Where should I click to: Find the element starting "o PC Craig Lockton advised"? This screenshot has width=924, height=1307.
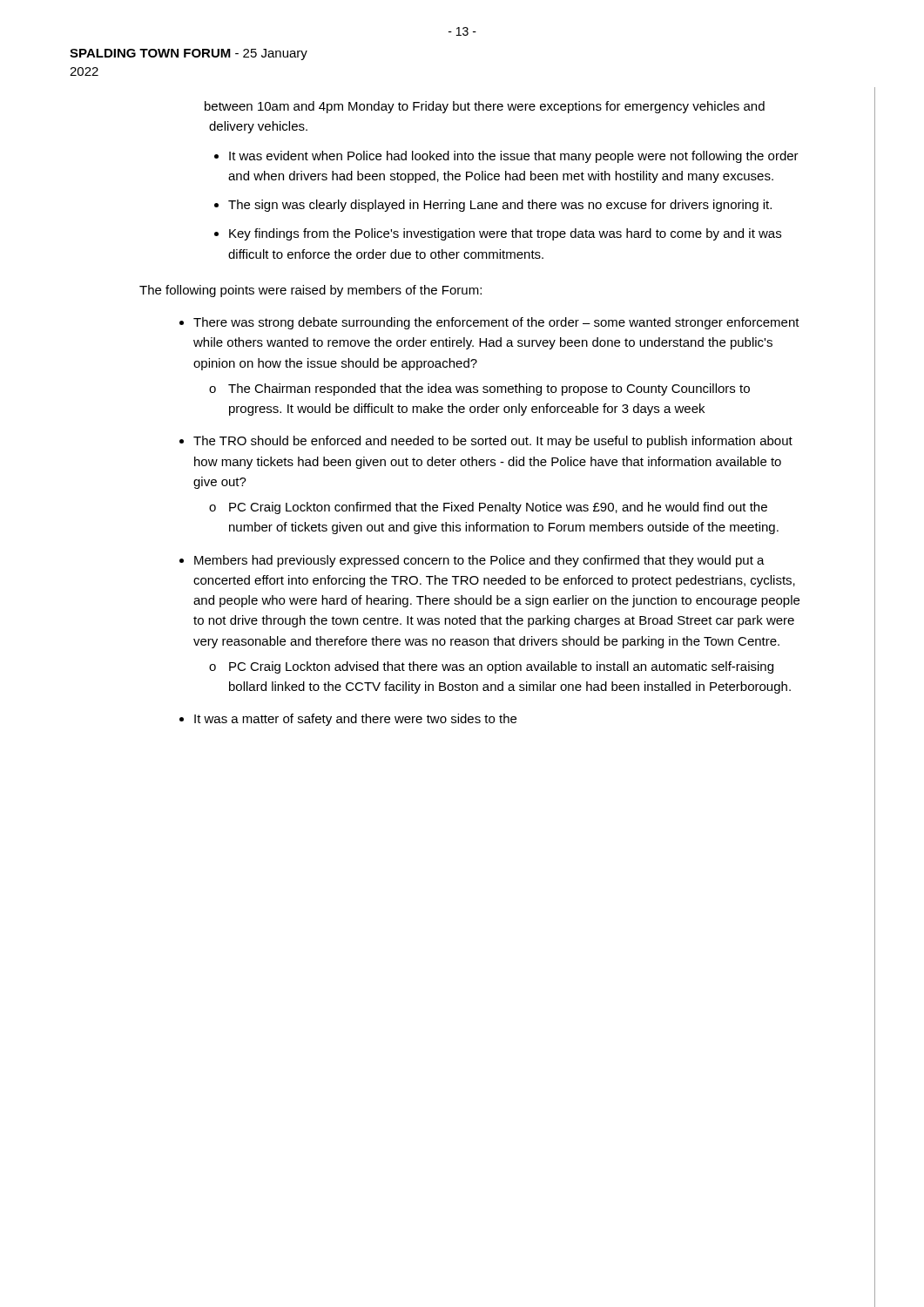pyautogui.click(x=500, y=675)
